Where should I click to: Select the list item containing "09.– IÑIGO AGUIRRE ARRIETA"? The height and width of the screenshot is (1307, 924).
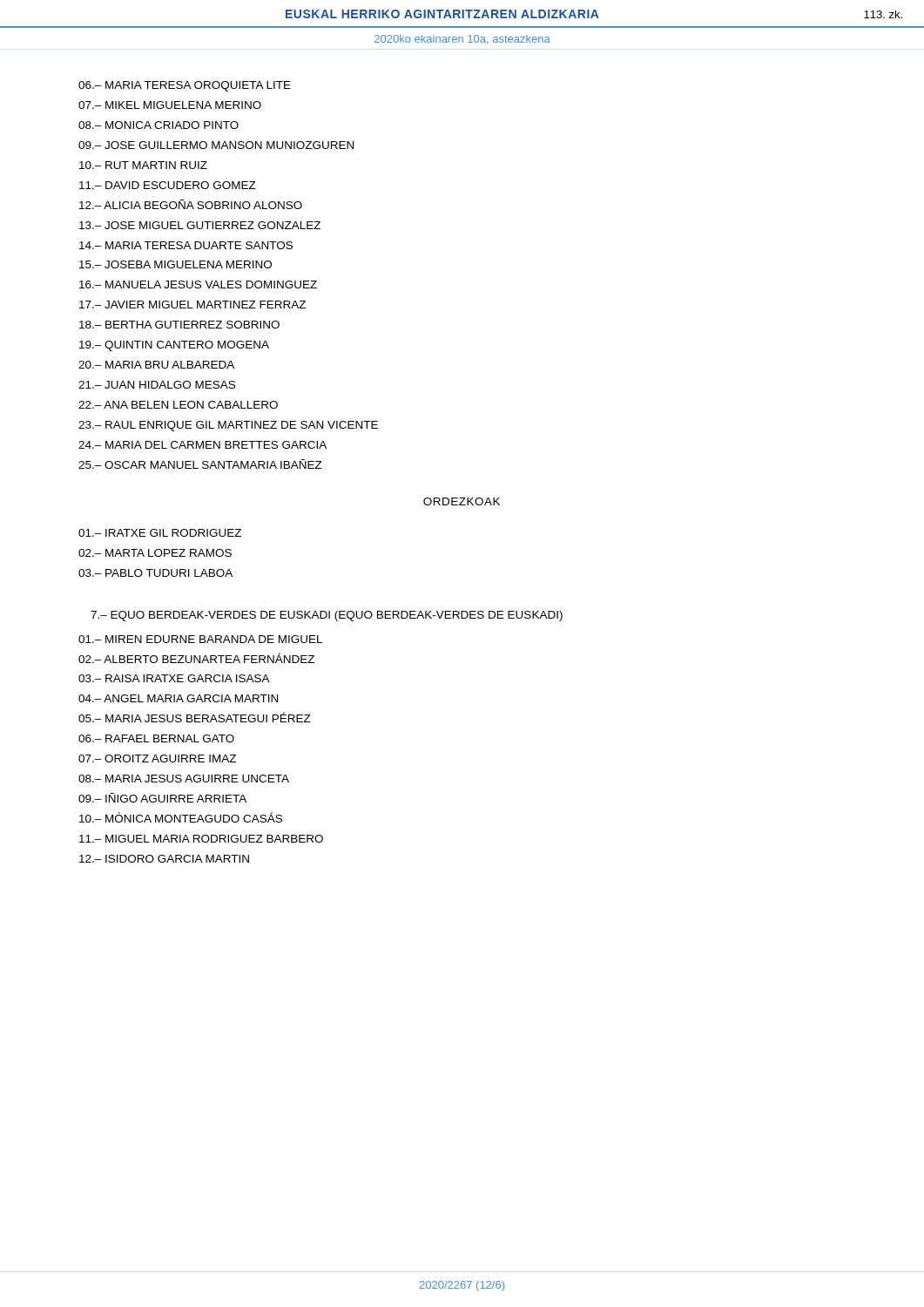(163, 799)
